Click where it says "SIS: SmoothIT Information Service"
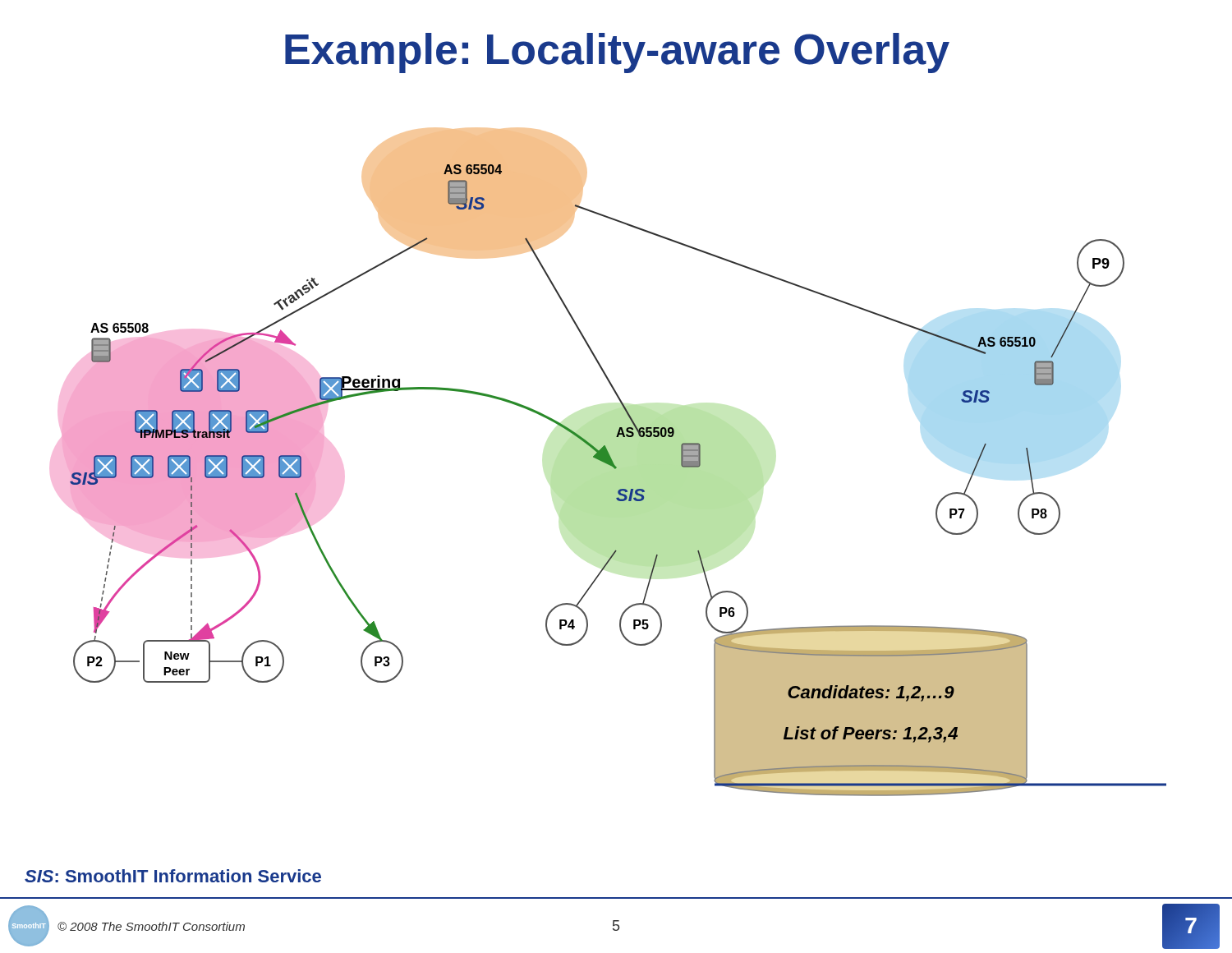This screenshot has width=1232, height=953. pyautogui.click(x=173, y=876)
